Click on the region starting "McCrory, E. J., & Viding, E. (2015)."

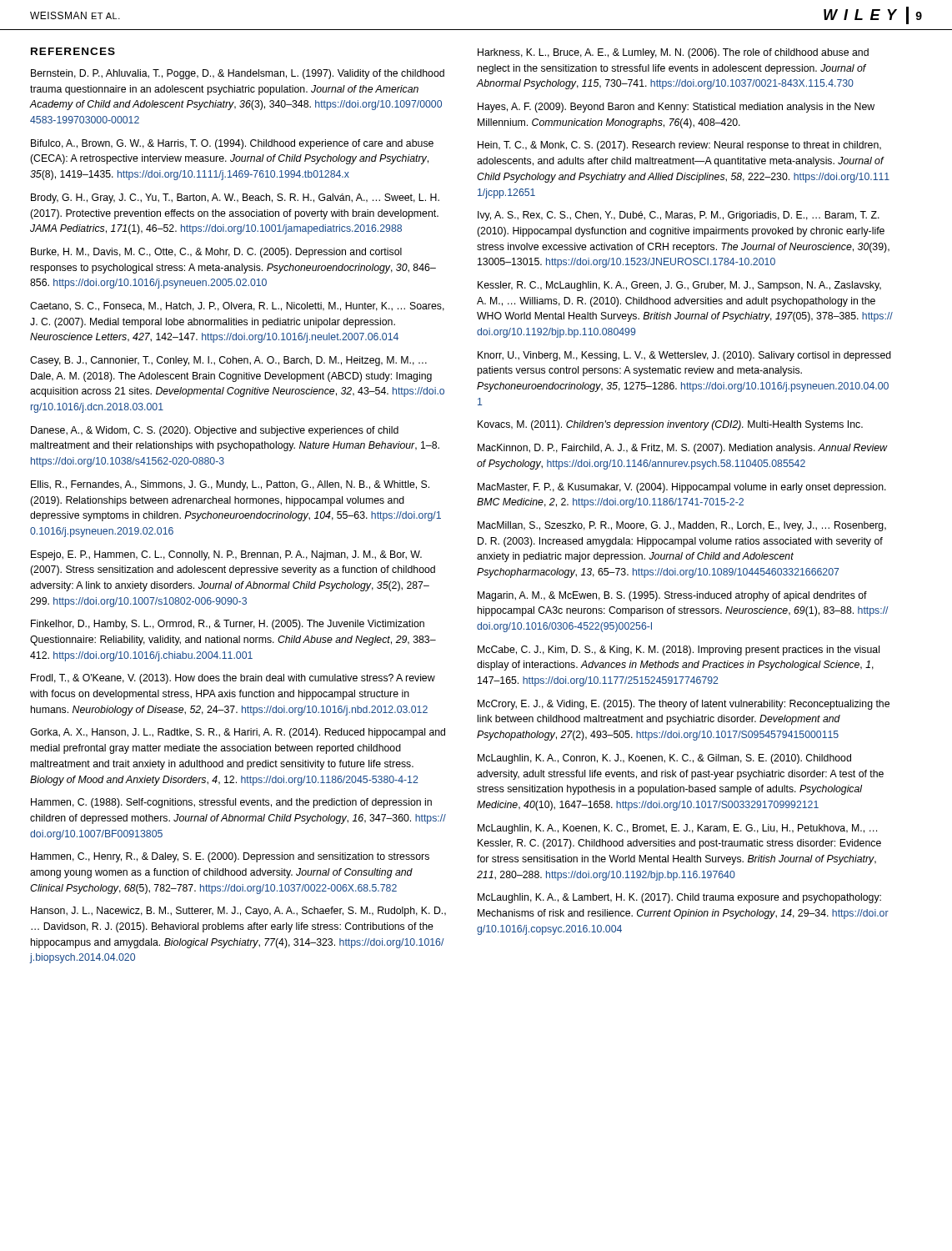(x=683, y=719)
